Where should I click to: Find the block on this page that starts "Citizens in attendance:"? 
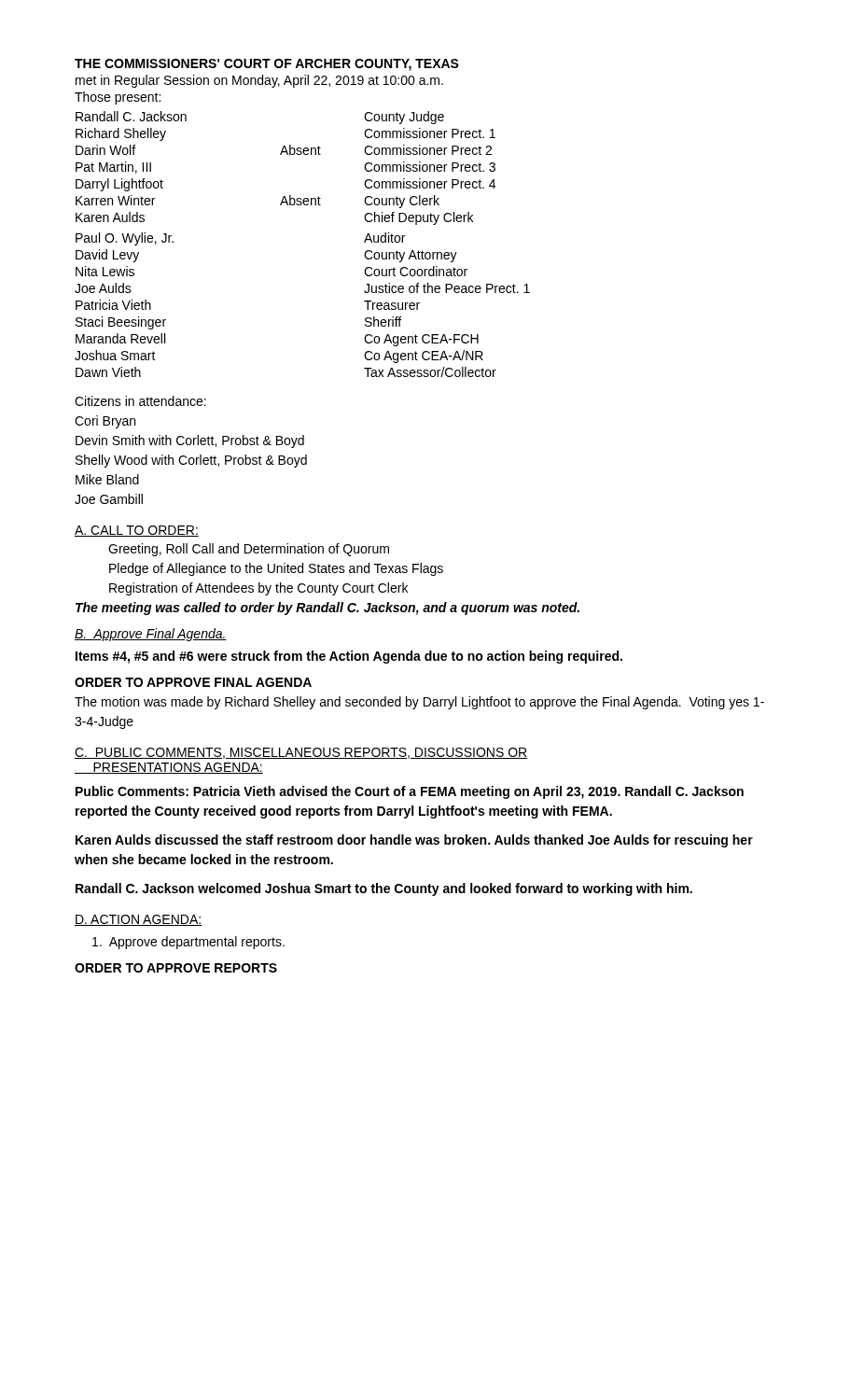[x=191, y=450]
